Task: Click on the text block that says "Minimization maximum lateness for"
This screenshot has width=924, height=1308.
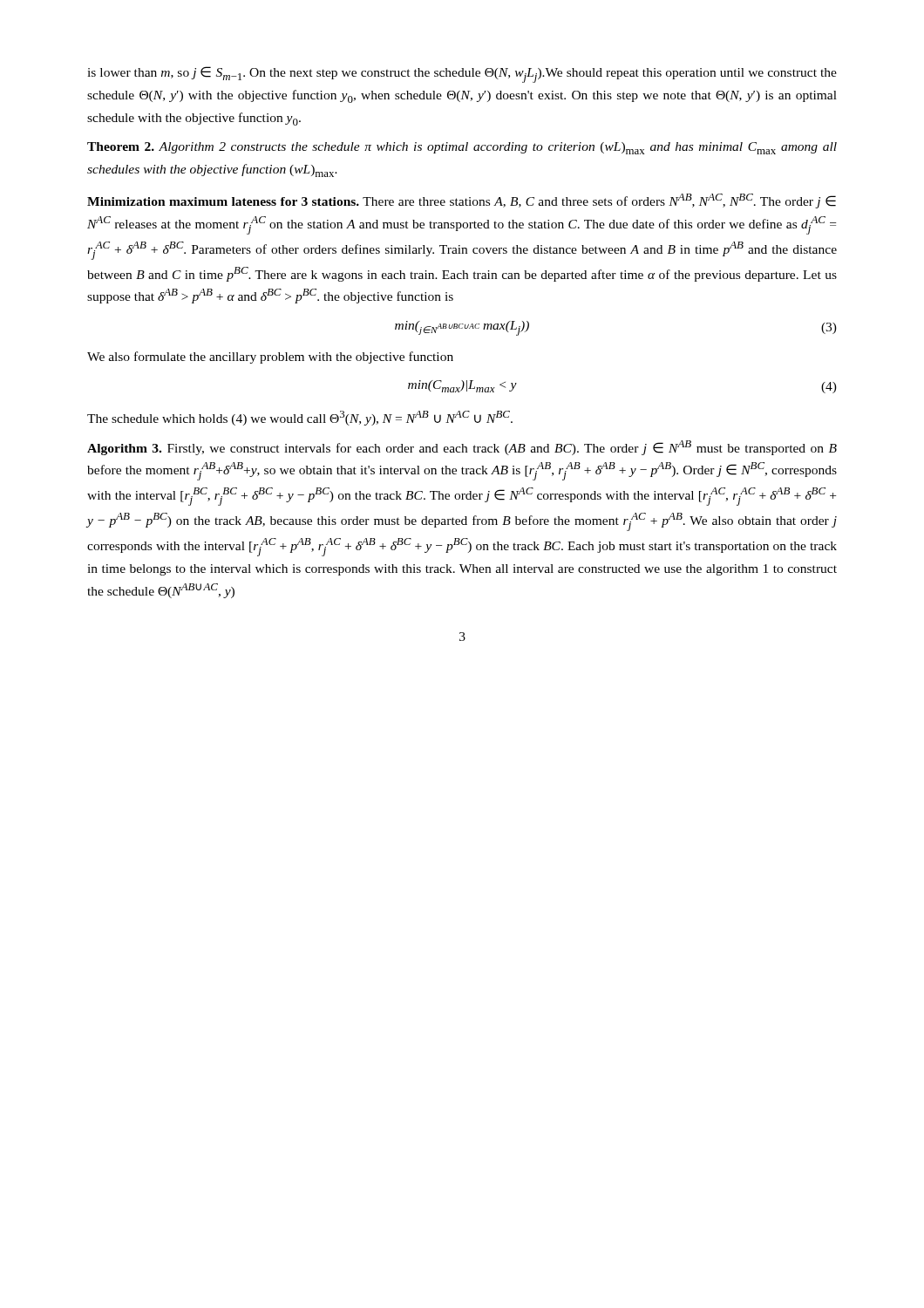Action: pos(462,248)
